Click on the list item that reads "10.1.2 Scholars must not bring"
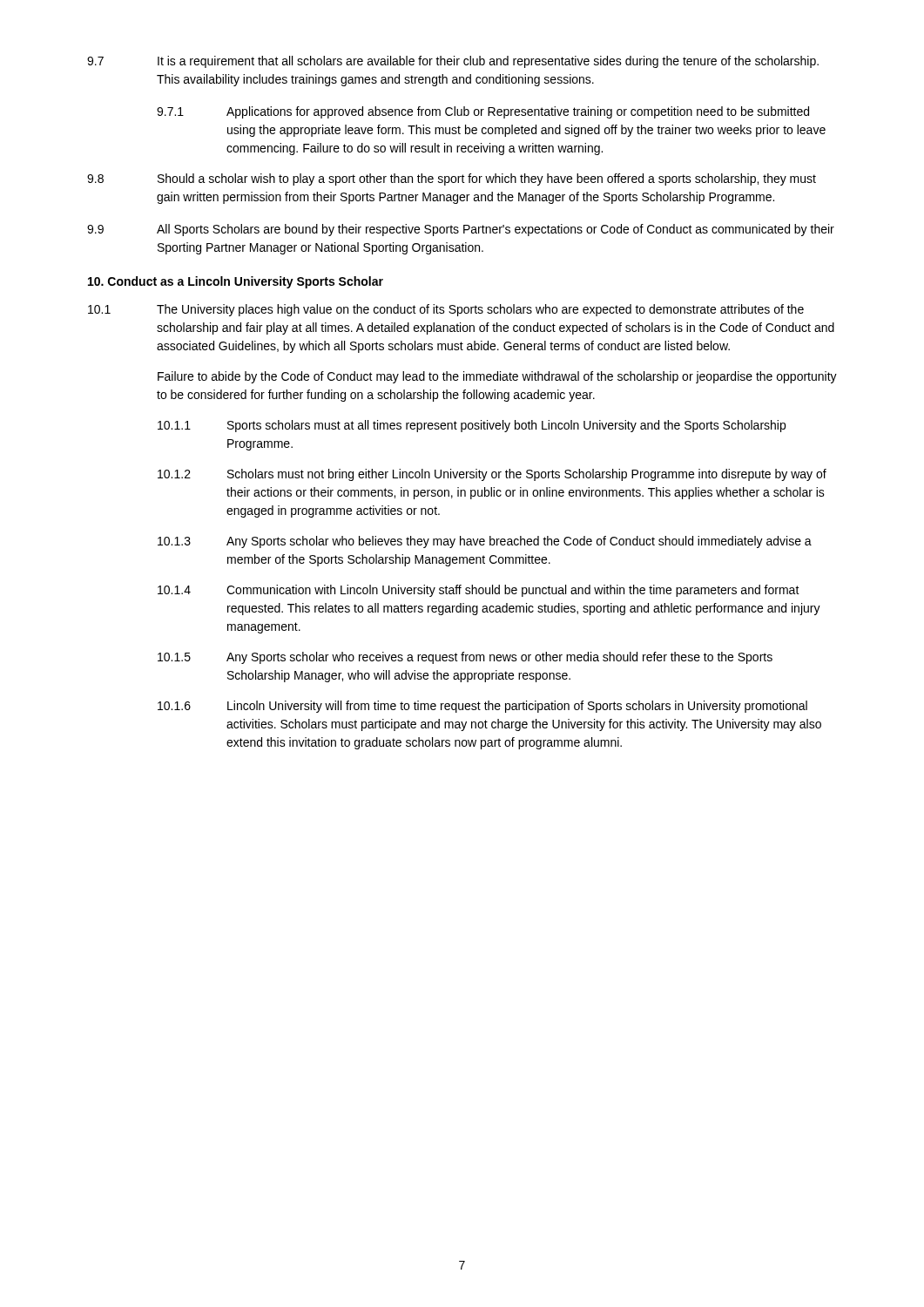This screenshot has width=924, height=1307. click(x=497, y=493)
